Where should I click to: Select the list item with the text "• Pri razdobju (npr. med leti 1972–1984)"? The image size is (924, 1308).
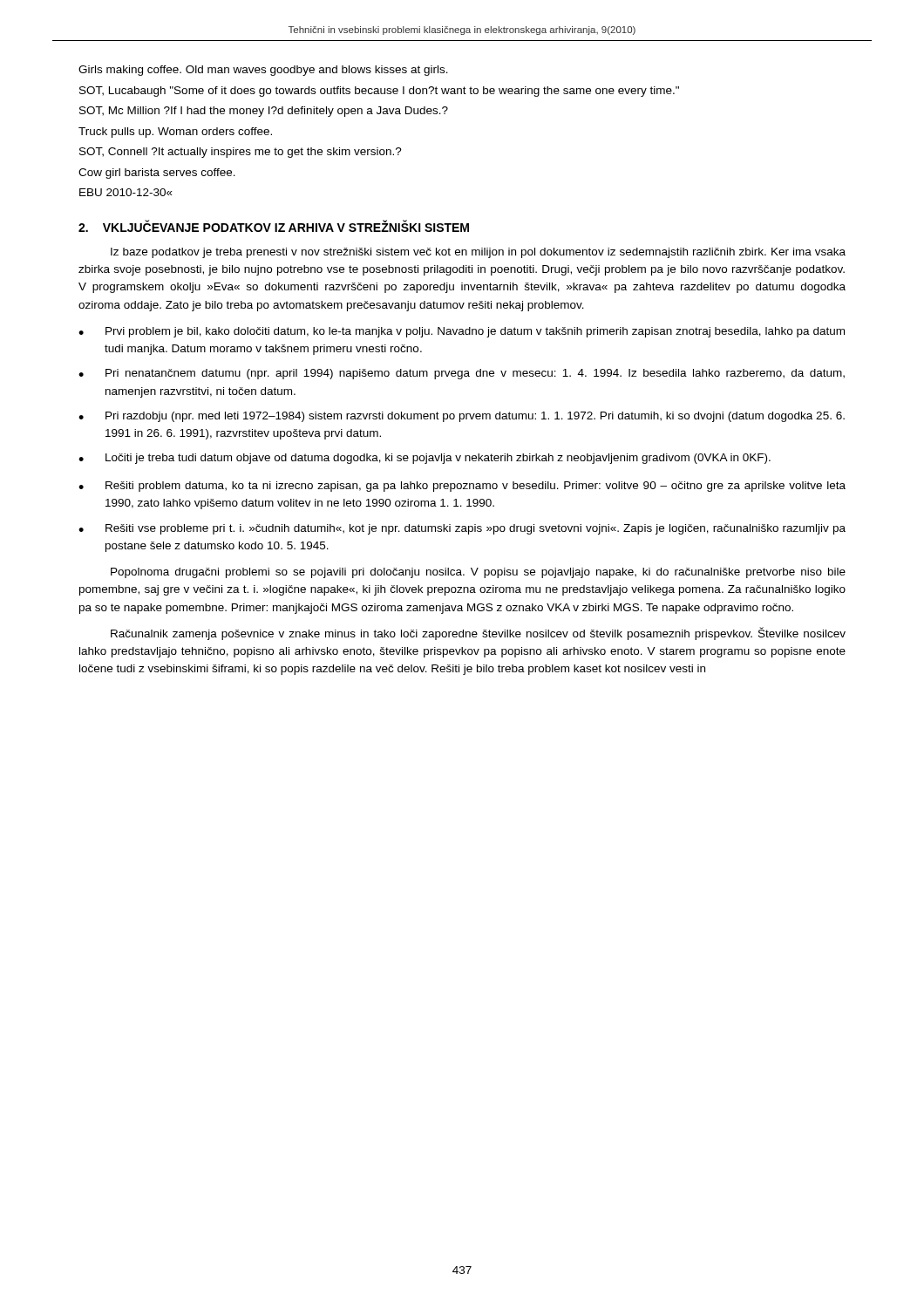click(x=462, y=425)
